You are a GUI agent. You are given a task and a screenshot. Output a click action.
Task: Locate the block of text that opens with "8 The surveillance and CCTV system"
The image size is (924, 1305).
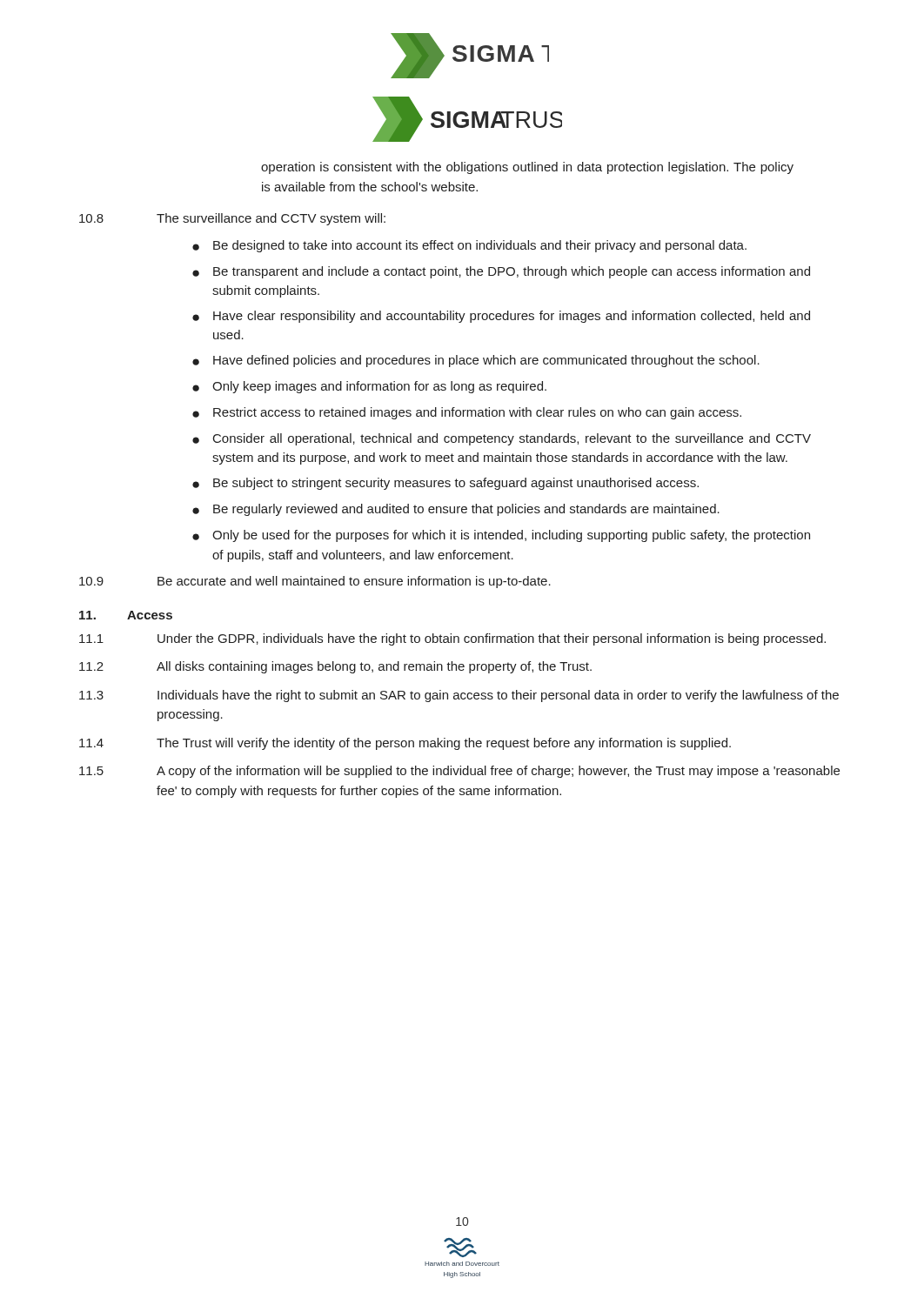coord(232,219)
